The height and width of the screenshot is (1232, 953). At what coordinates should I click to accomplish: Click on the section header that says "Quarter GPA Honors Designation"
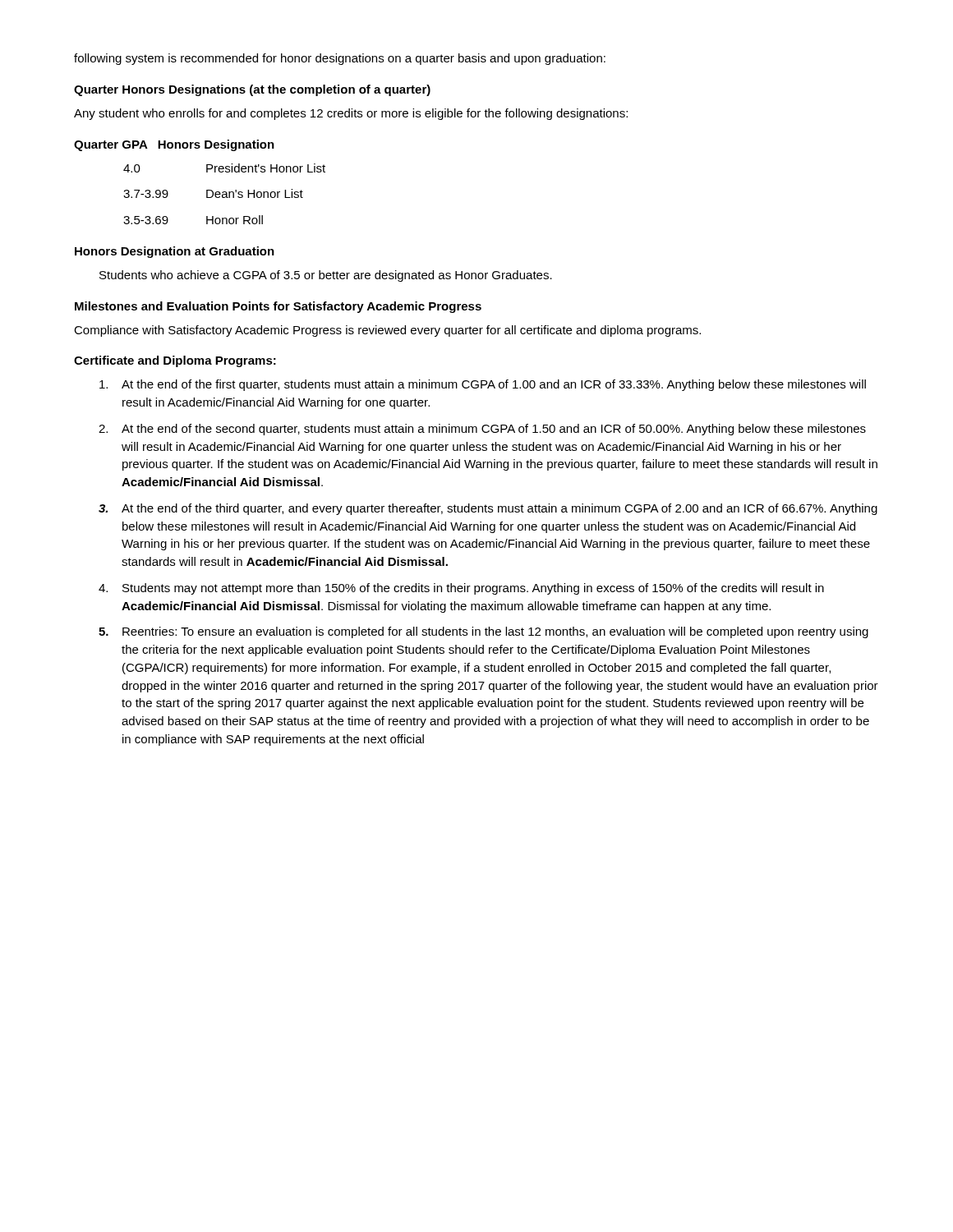click(x=174, y=144)
